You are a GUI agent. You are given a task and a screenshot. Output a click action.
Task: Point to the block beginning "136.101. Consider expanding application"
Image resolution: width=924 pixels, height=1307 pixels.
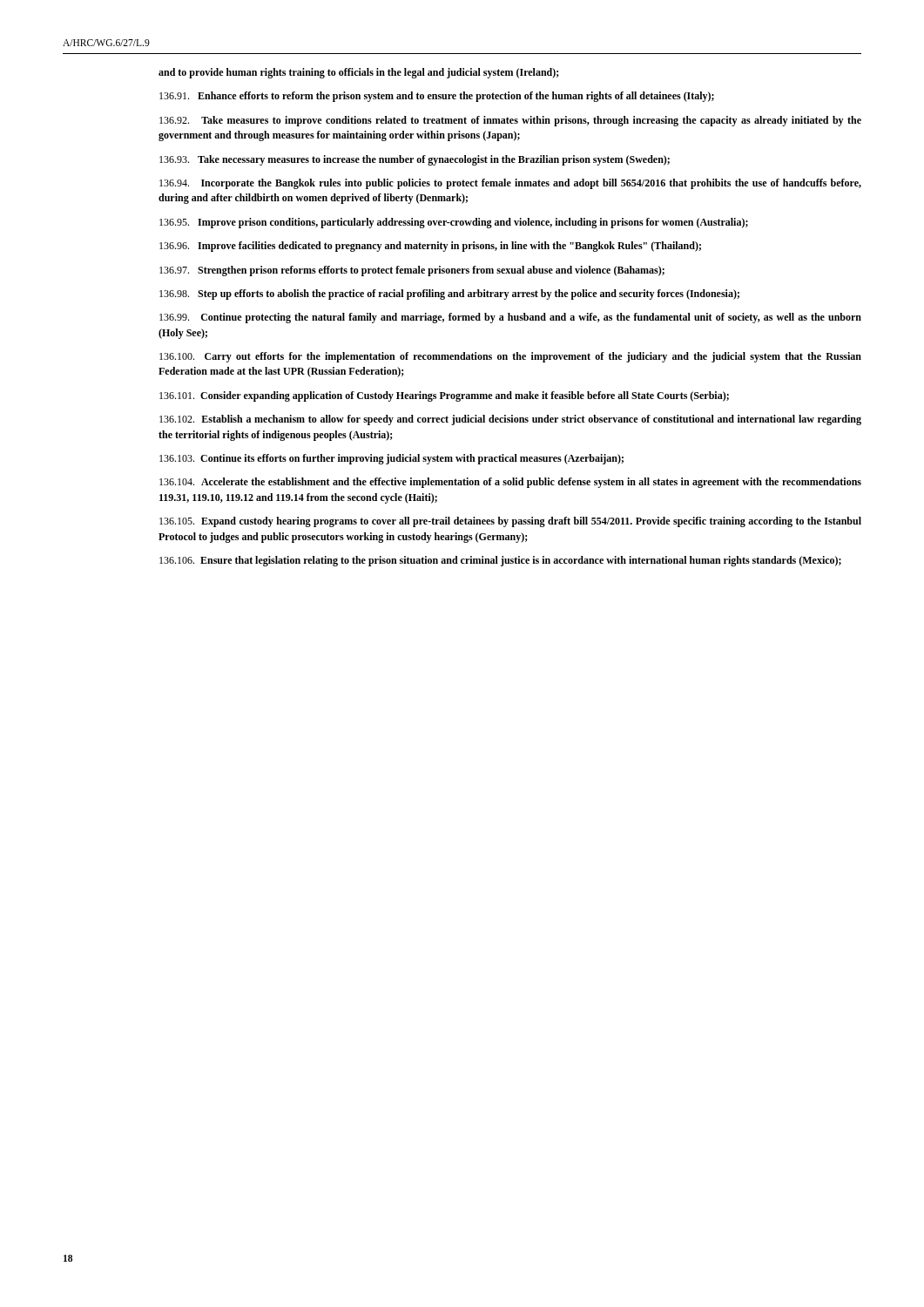click(x=444, y=395)
